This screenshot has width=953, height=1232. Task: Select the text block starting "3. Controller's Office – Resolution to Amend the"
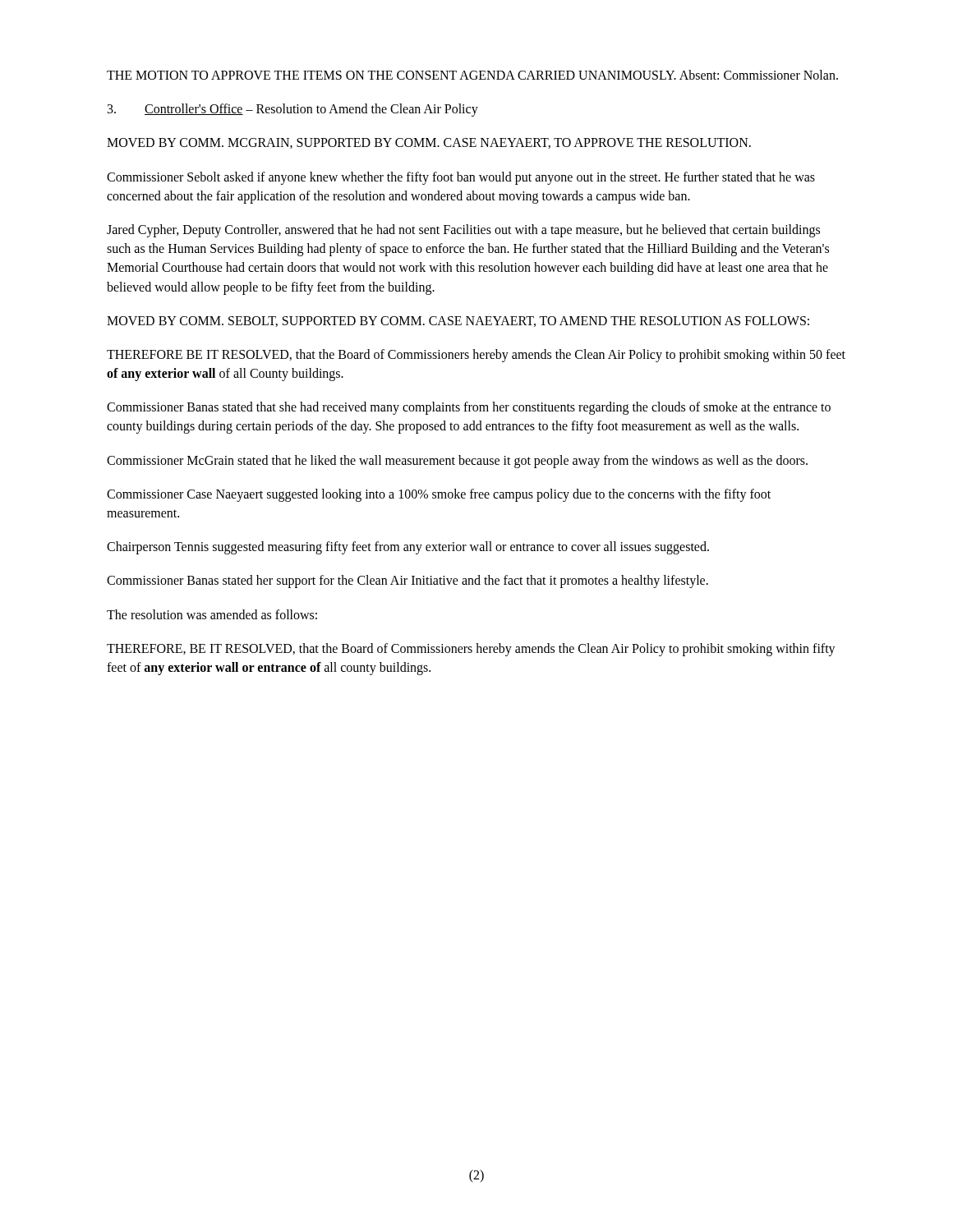click(x=292, y=109)
